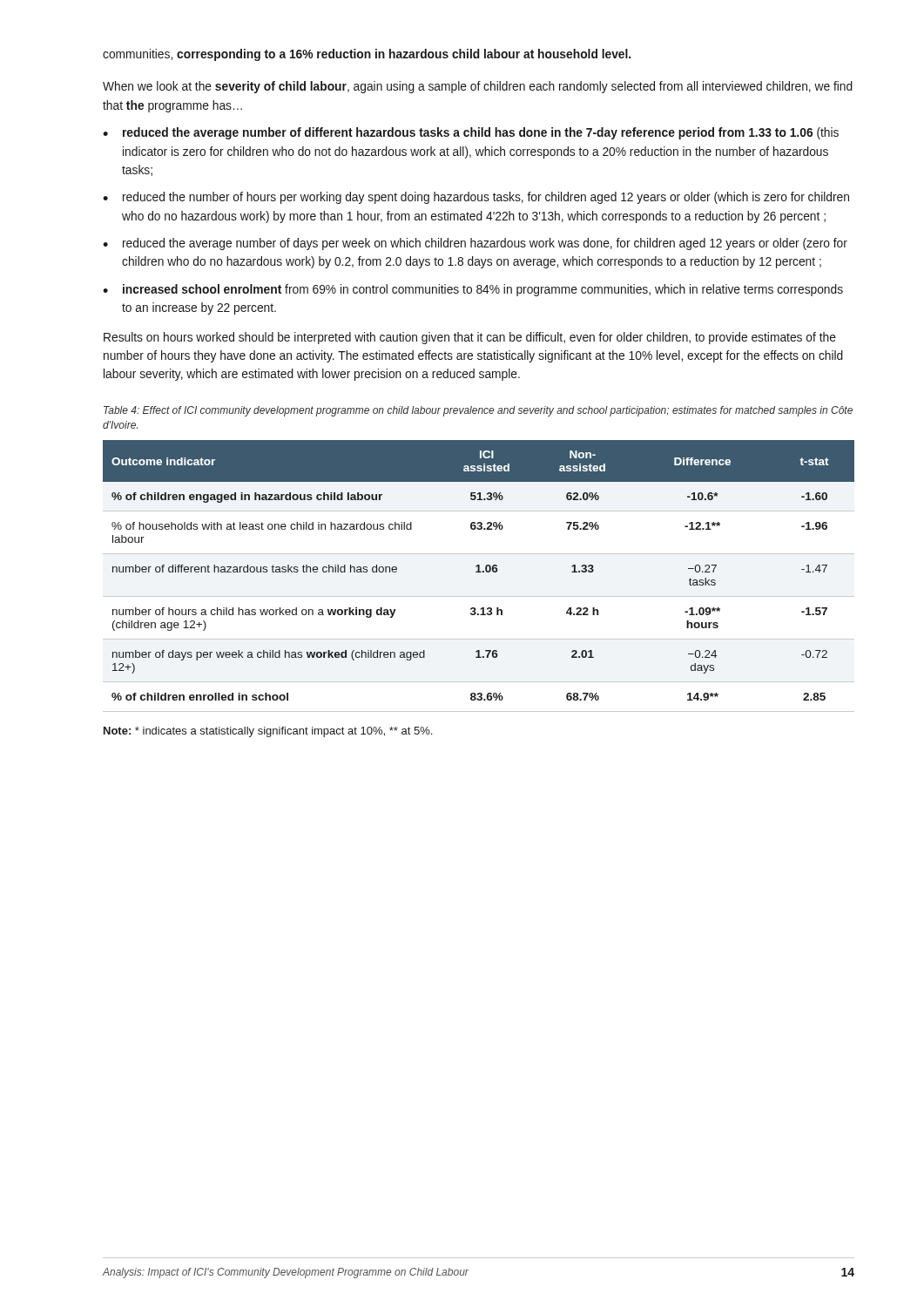
Task: Locate the passage starting "Table 4: Effect of"
Action: coord(478,418)
